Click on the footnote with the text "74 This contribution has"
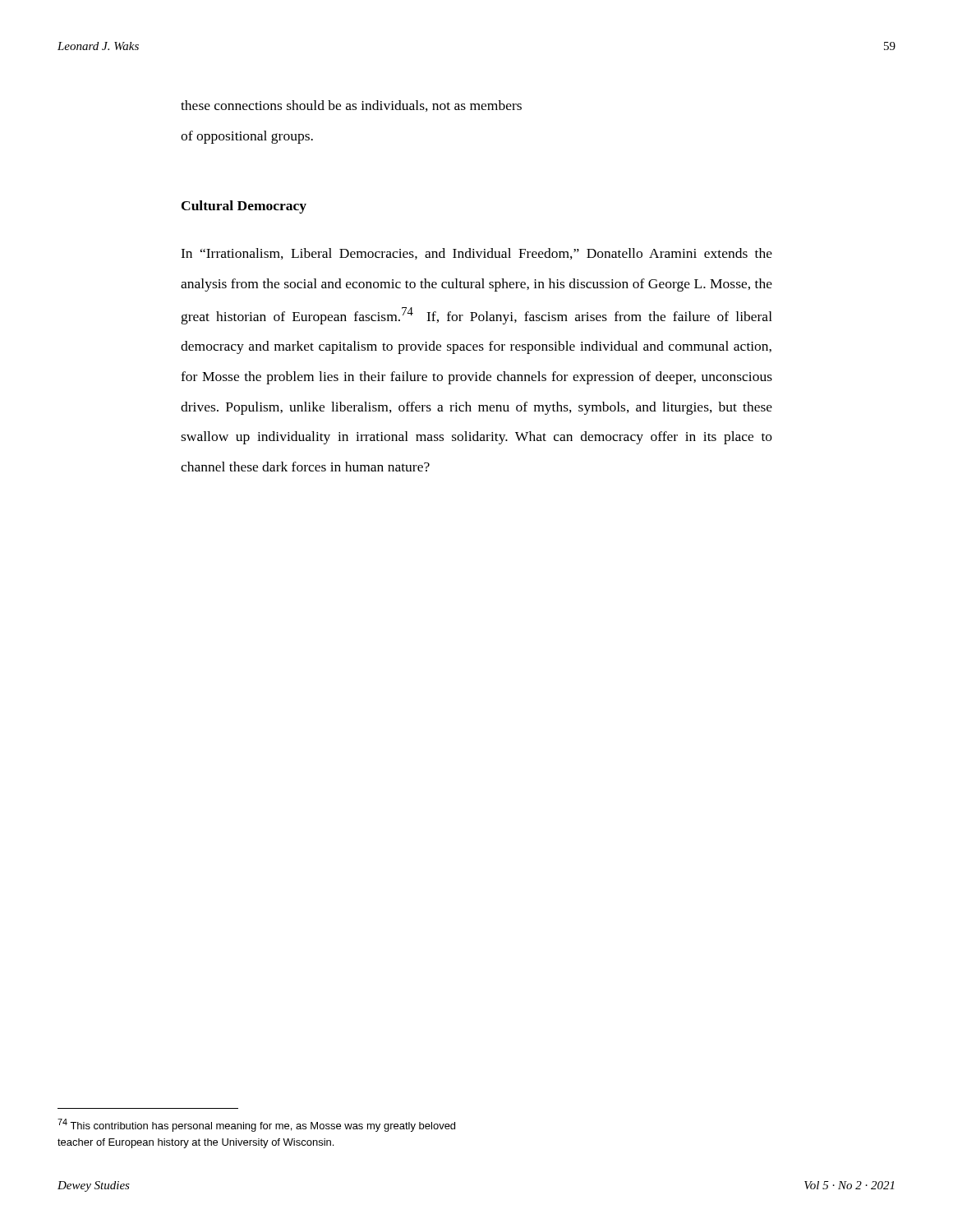Screen dimensions: 1232x953 point(257,1132)
